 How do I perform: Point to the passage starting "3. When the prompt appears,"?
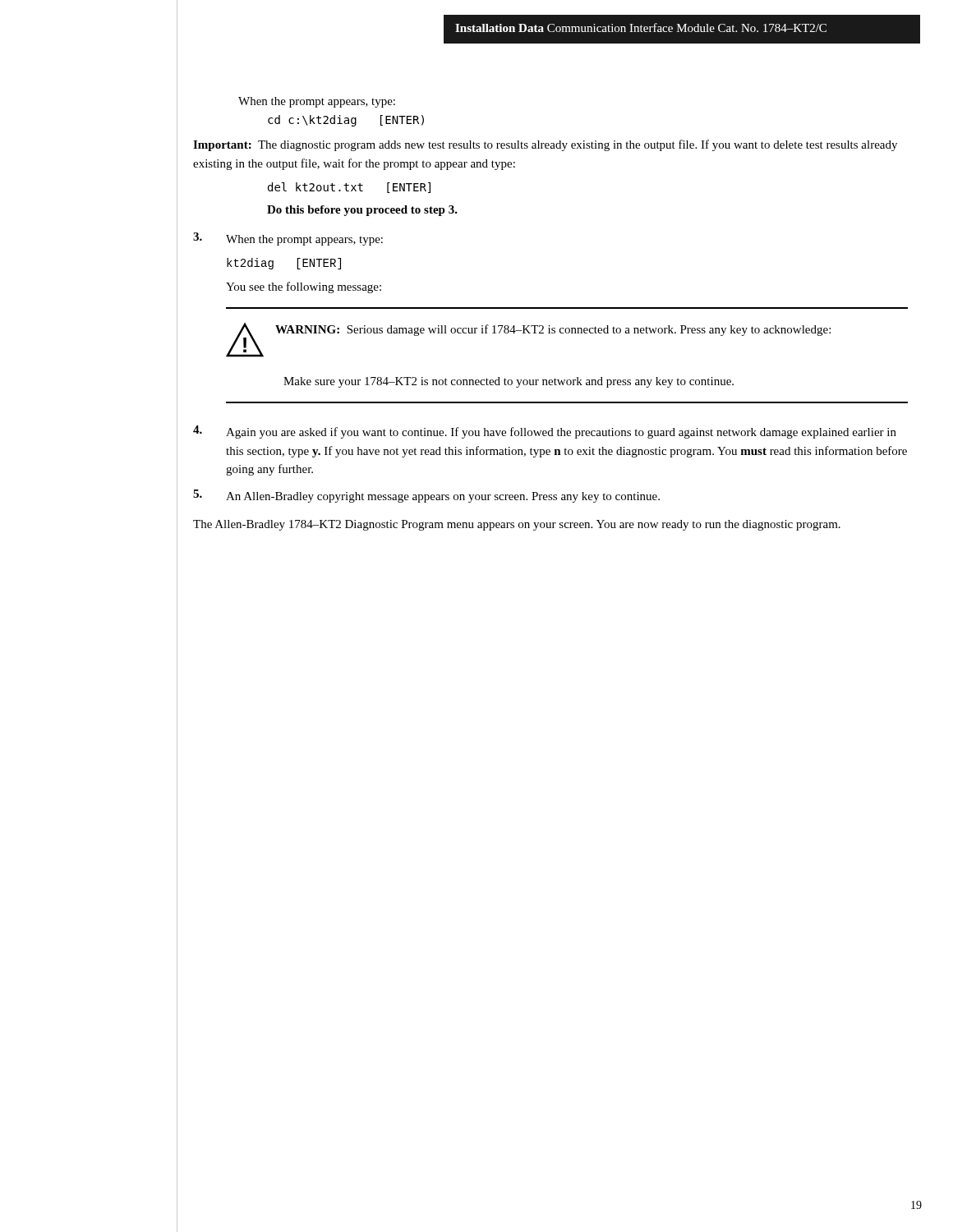pyautogui.click(x=550, y=322)
